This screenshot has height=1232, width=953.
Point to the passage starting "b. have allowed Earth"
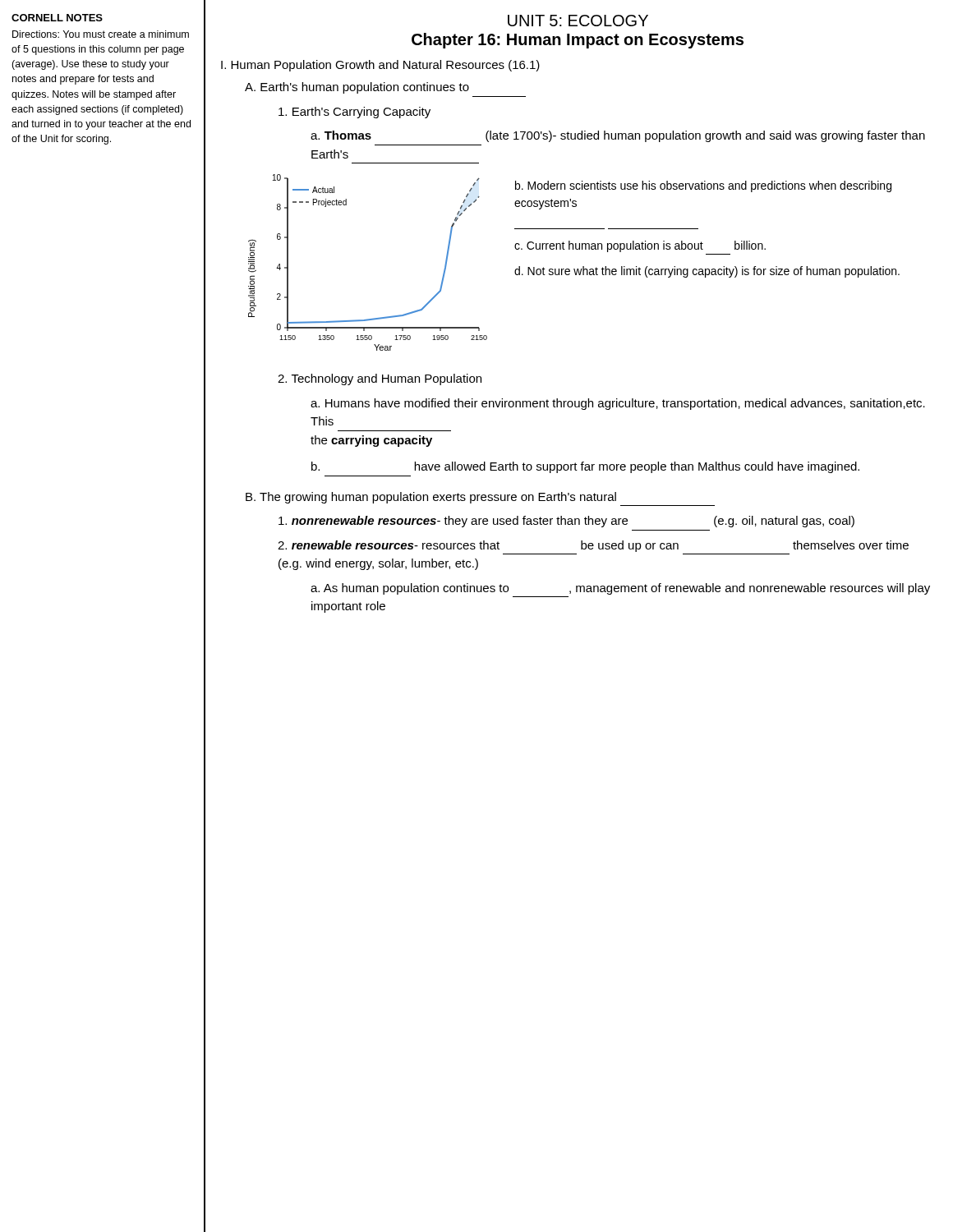[586, 468]
